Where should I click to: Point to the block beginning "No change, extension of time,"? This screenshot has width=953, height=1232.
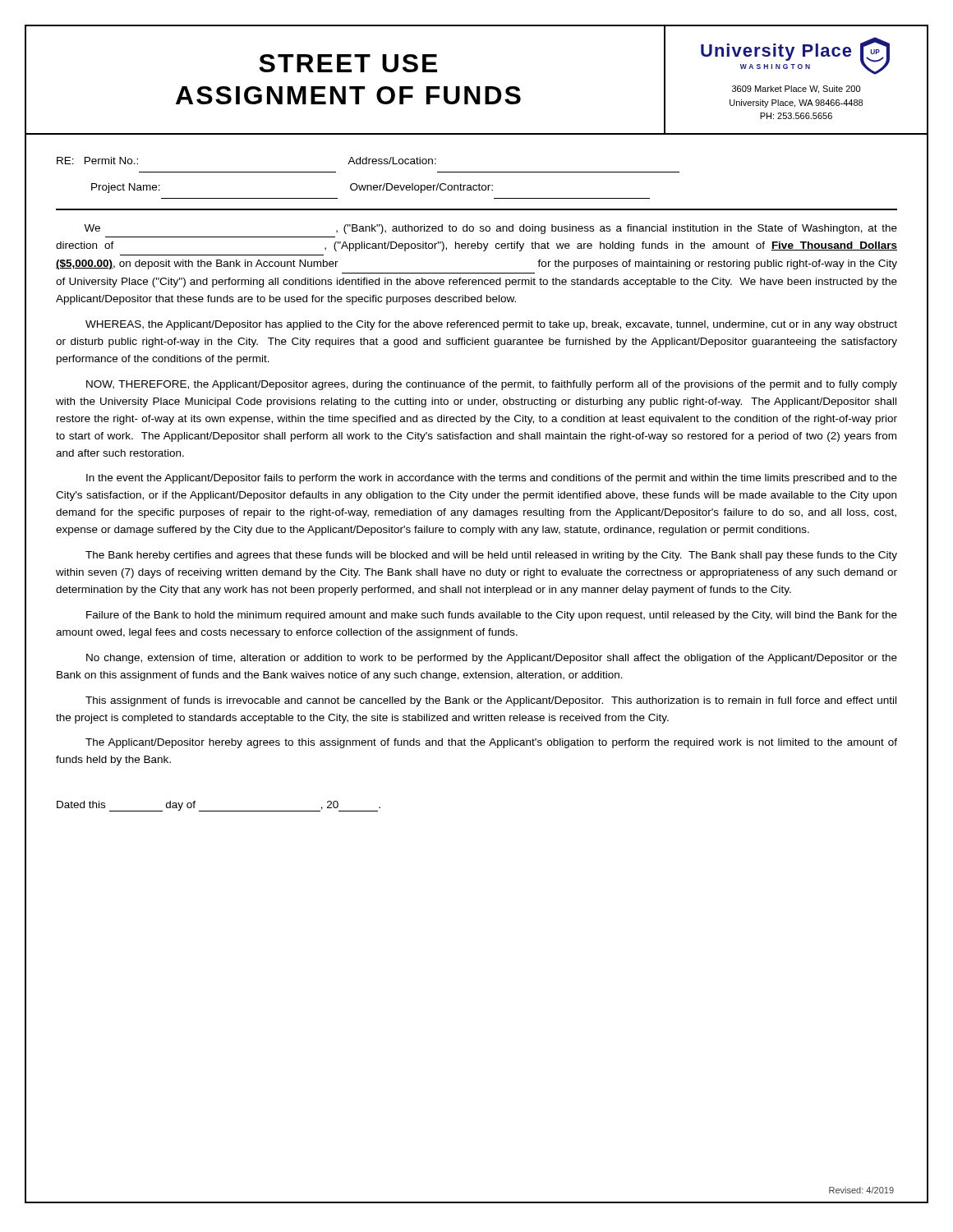pyautogui.click(x=476, y=666)
